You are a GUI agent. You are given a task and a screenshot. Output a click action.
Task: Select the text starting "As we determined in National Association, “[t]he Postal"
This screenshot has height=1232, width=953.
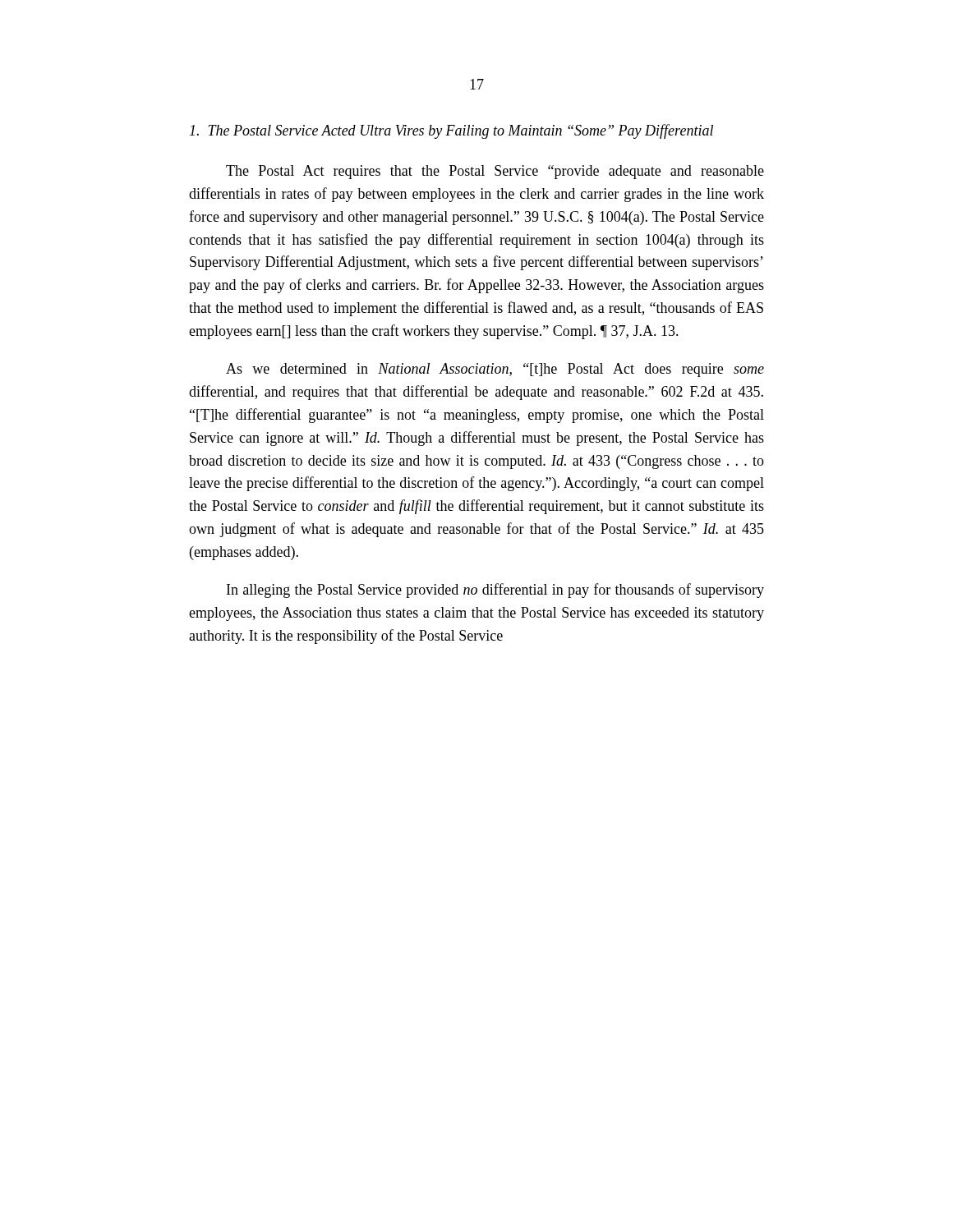(476, 460)
